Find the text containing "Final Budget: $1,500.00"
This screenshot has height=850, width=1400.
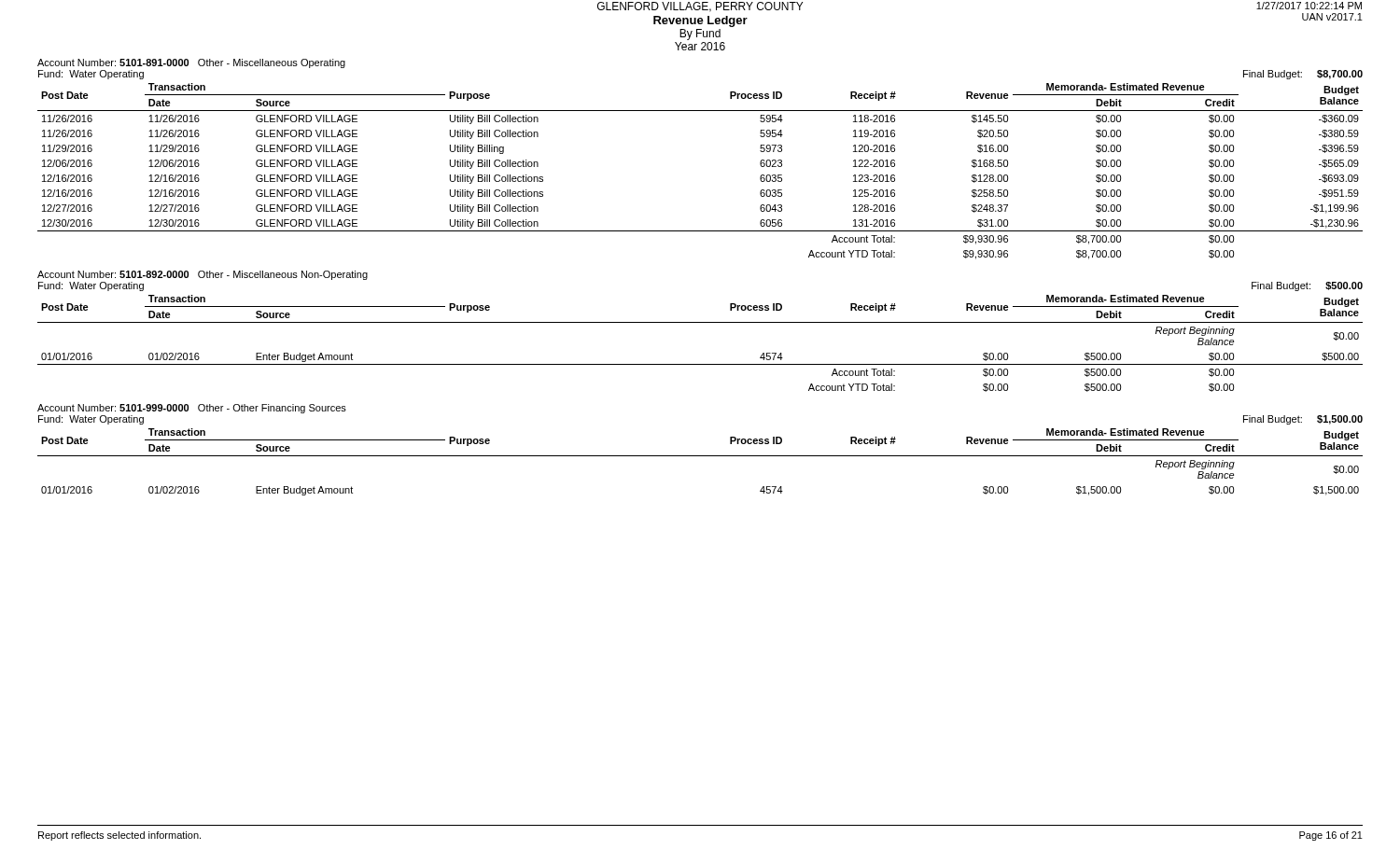[x=1302, y=419]
